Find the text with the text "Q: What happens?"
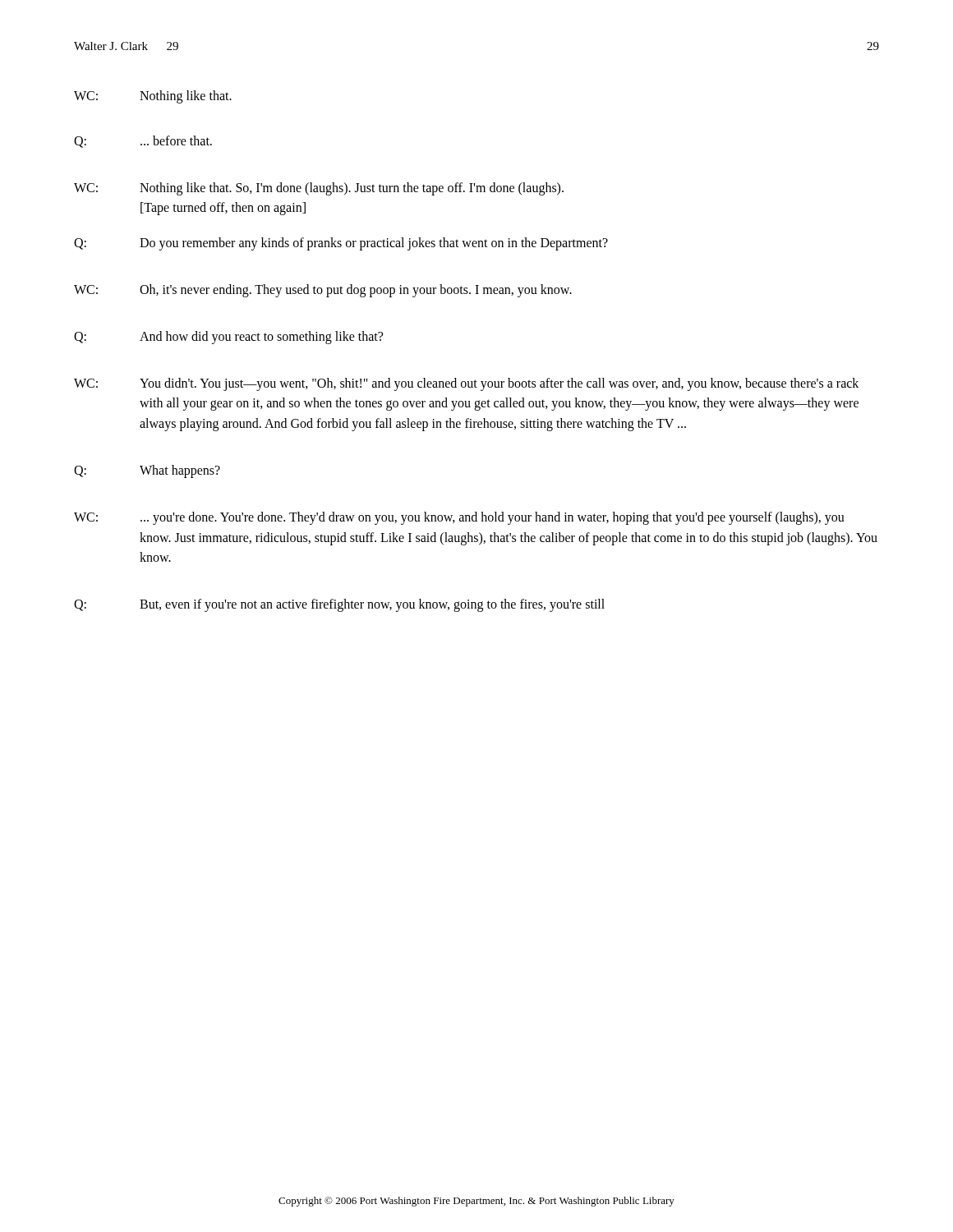 147,471
